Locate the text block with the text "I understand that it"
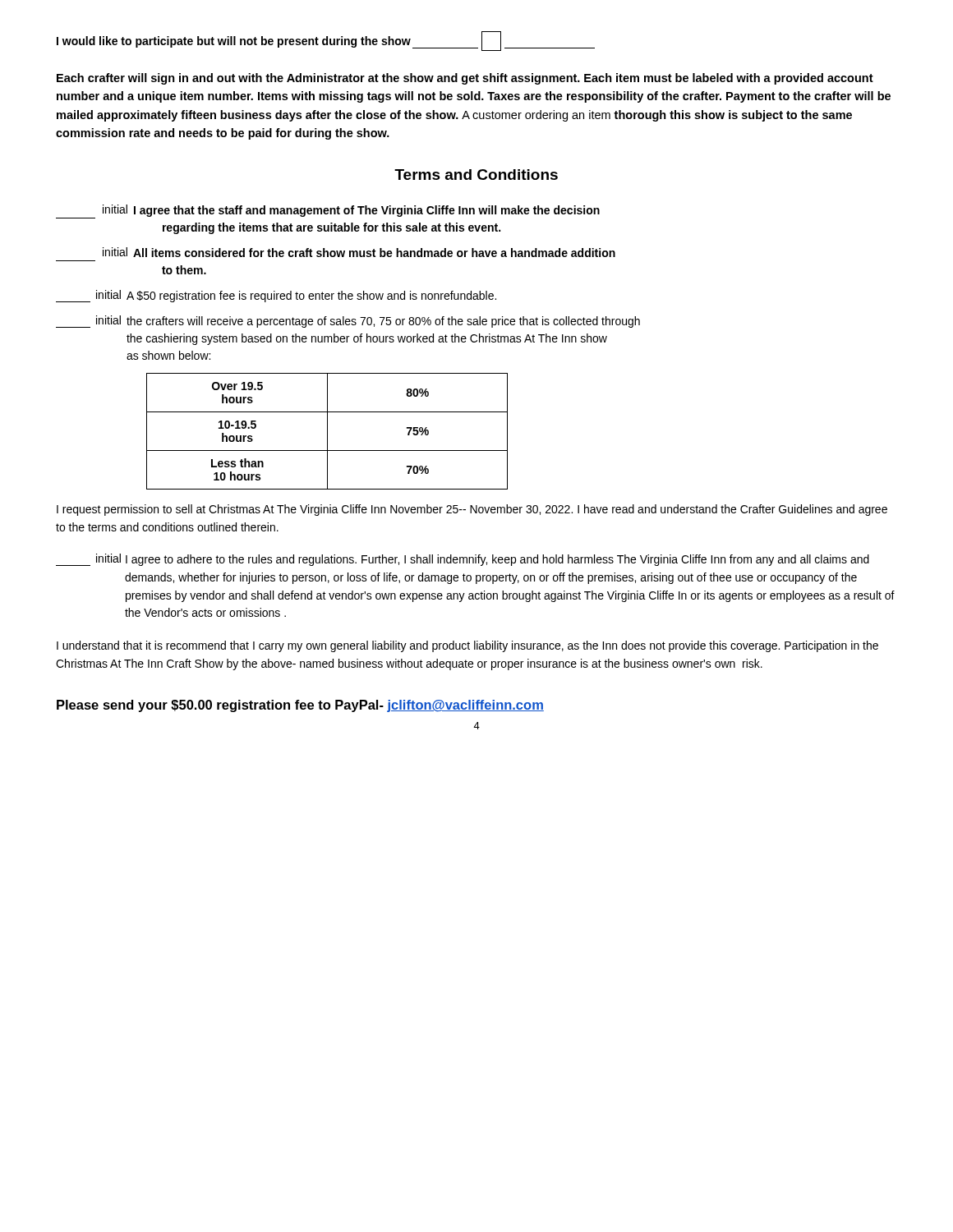Screen dimensions: 1232x953 (x=467, y=654)
